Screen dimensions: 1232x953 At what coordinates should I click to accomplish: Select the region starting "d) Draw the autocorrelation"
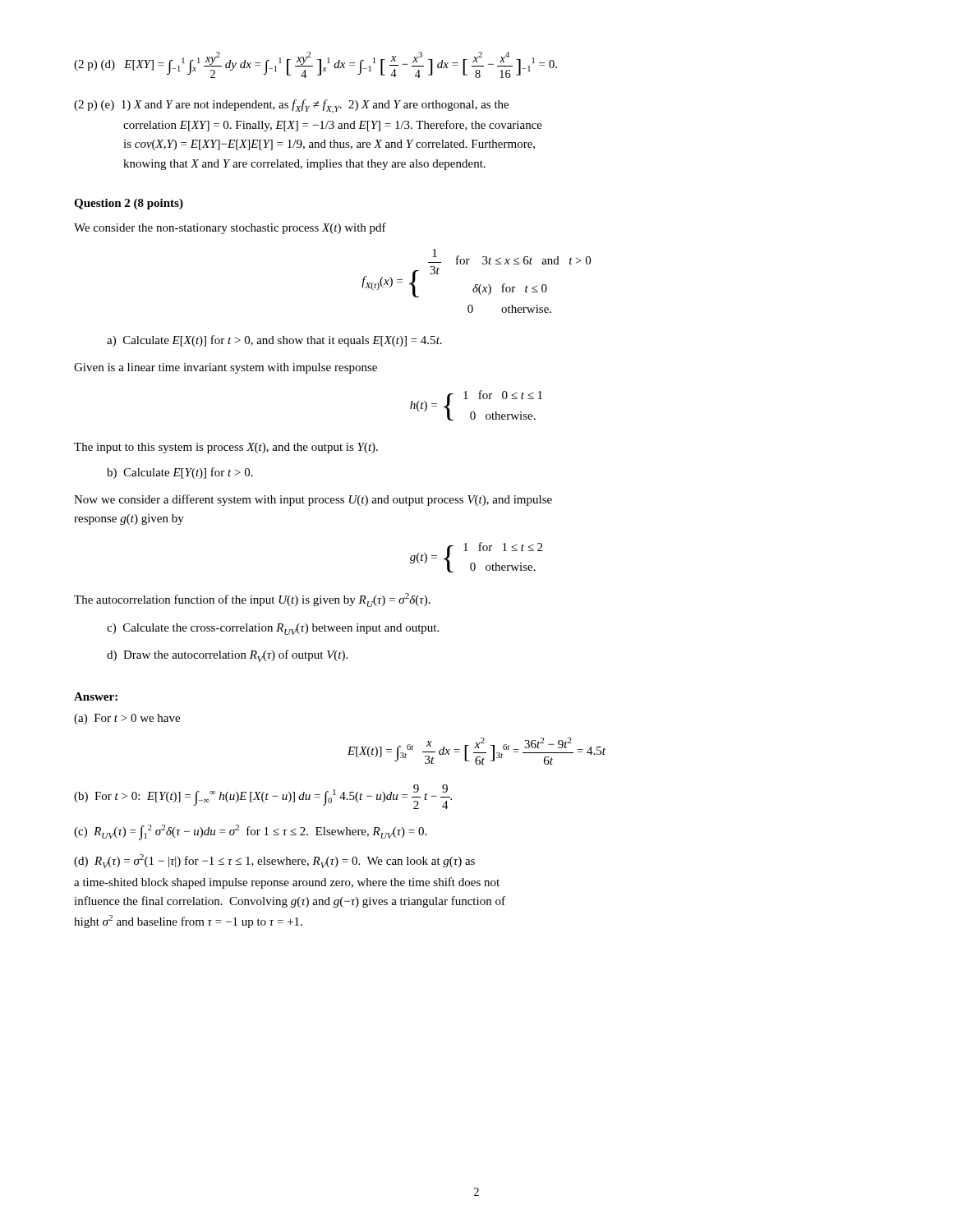(x=228, y=656)
